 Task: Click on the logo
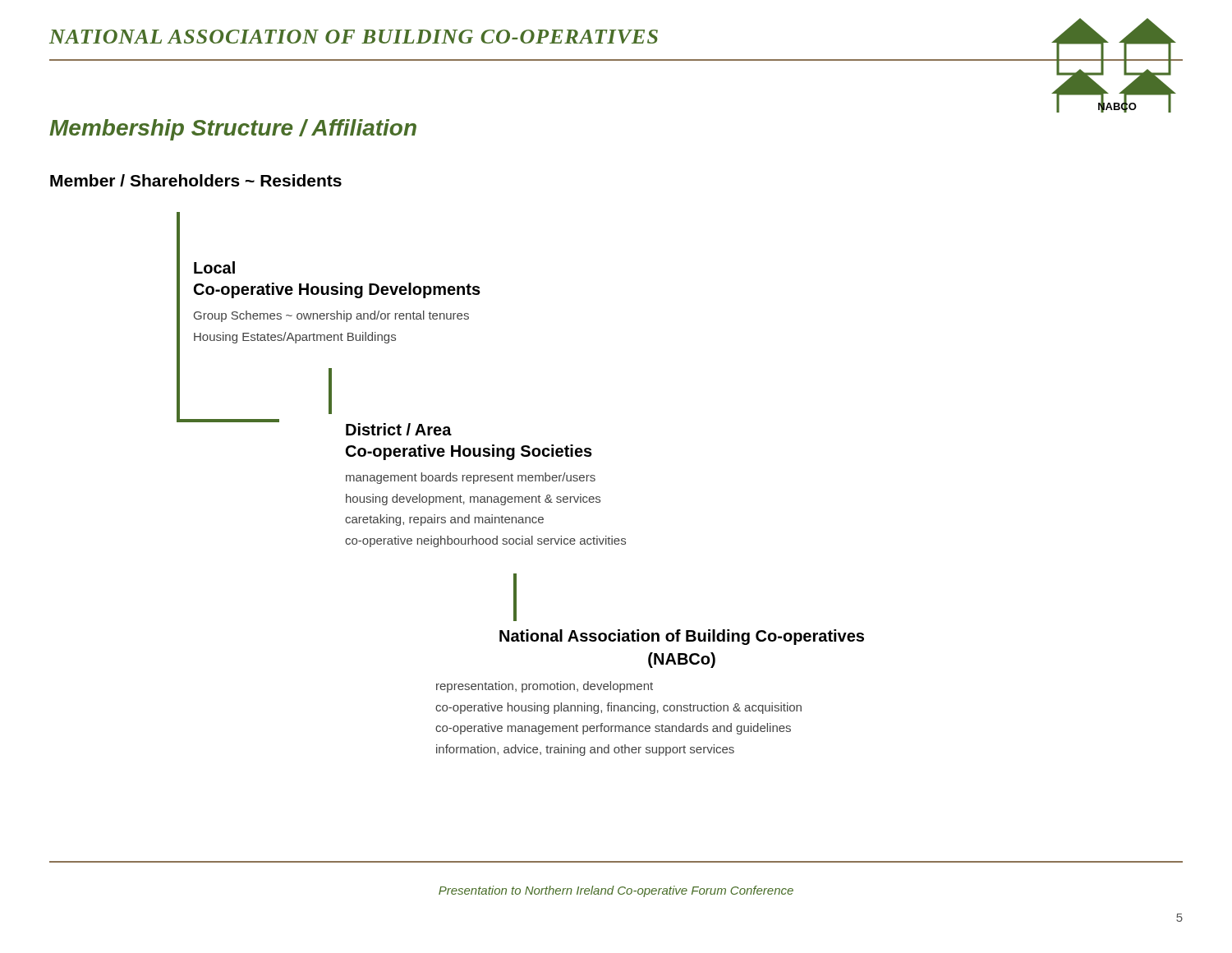click(x=1117, y=67)
